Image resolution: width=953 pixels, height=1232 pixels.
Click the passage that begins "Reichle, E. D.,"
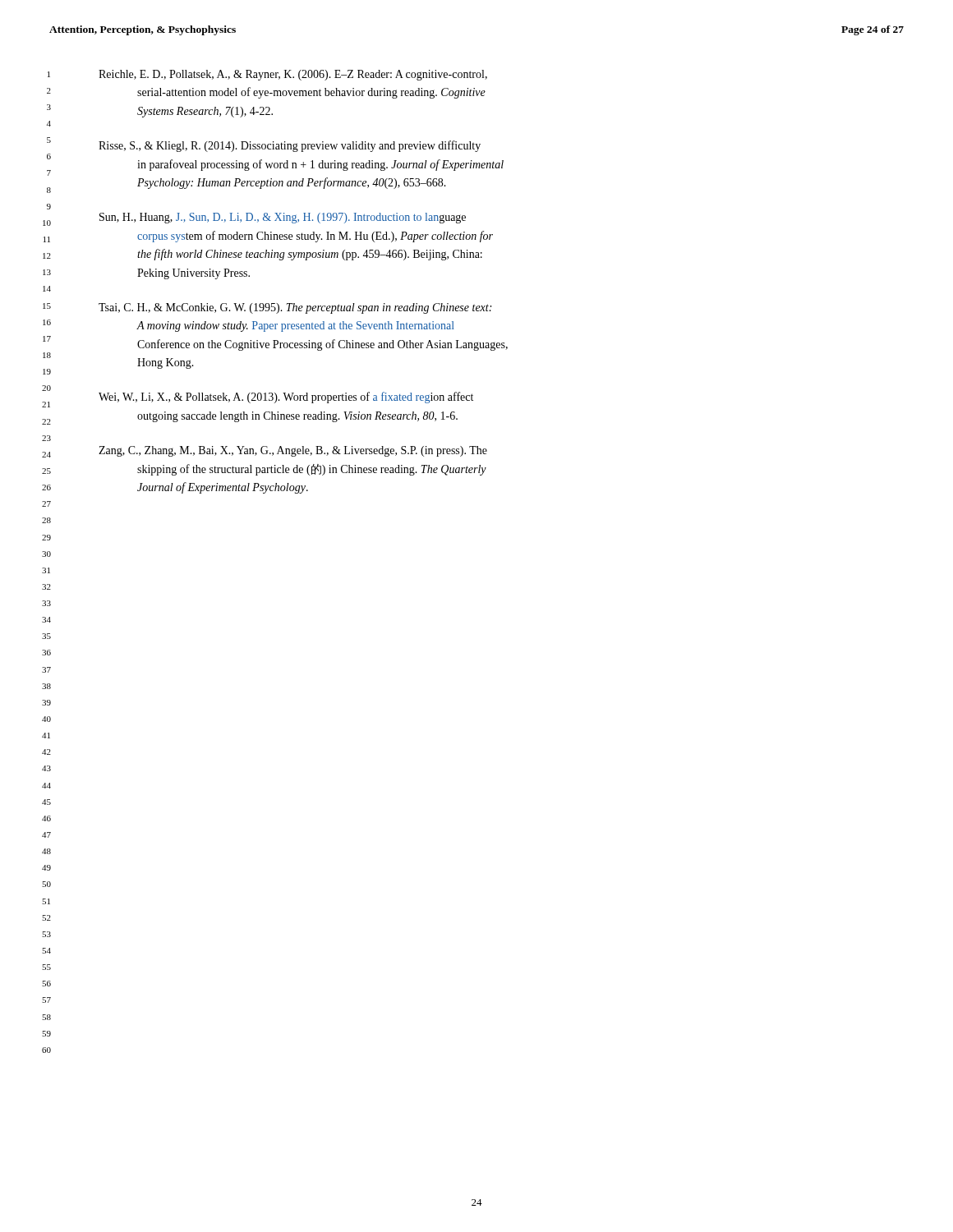click(x=293, y=75)
